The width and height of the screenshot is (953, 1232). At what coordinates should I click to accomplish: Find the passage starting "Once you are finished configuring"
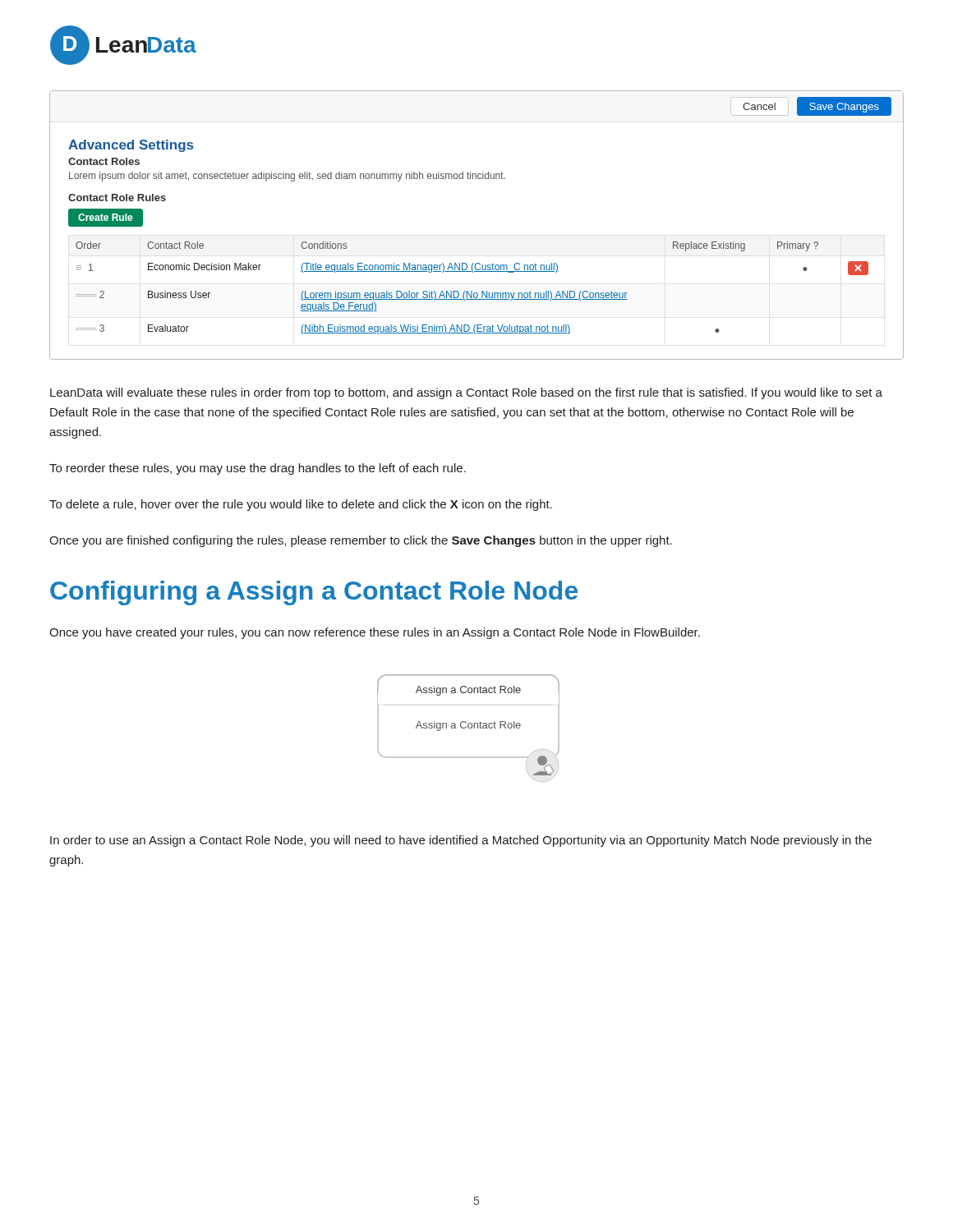coord(361,540)
